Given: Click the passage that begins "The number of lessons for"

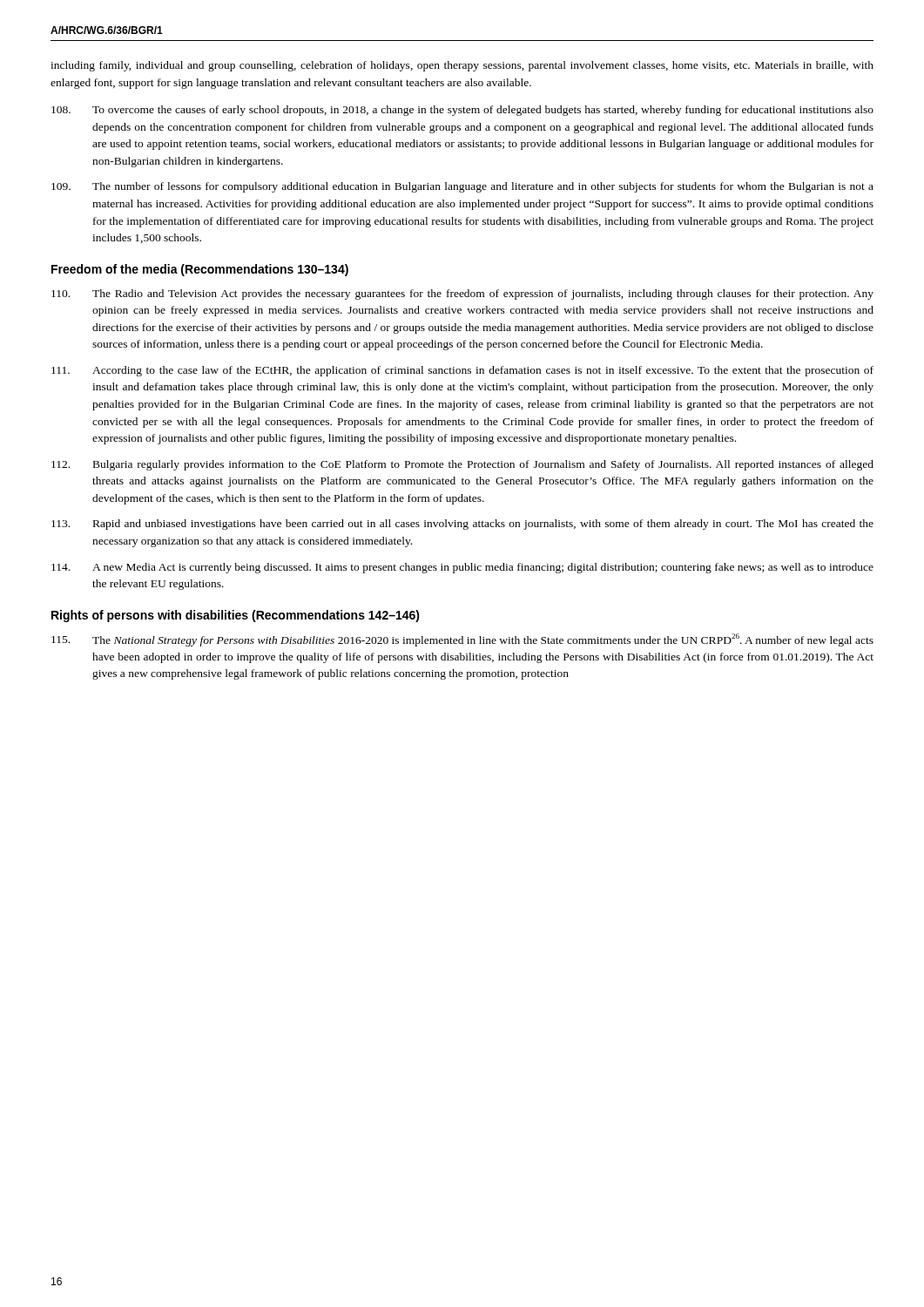Looking at the screenshot, I should [462, 212].
